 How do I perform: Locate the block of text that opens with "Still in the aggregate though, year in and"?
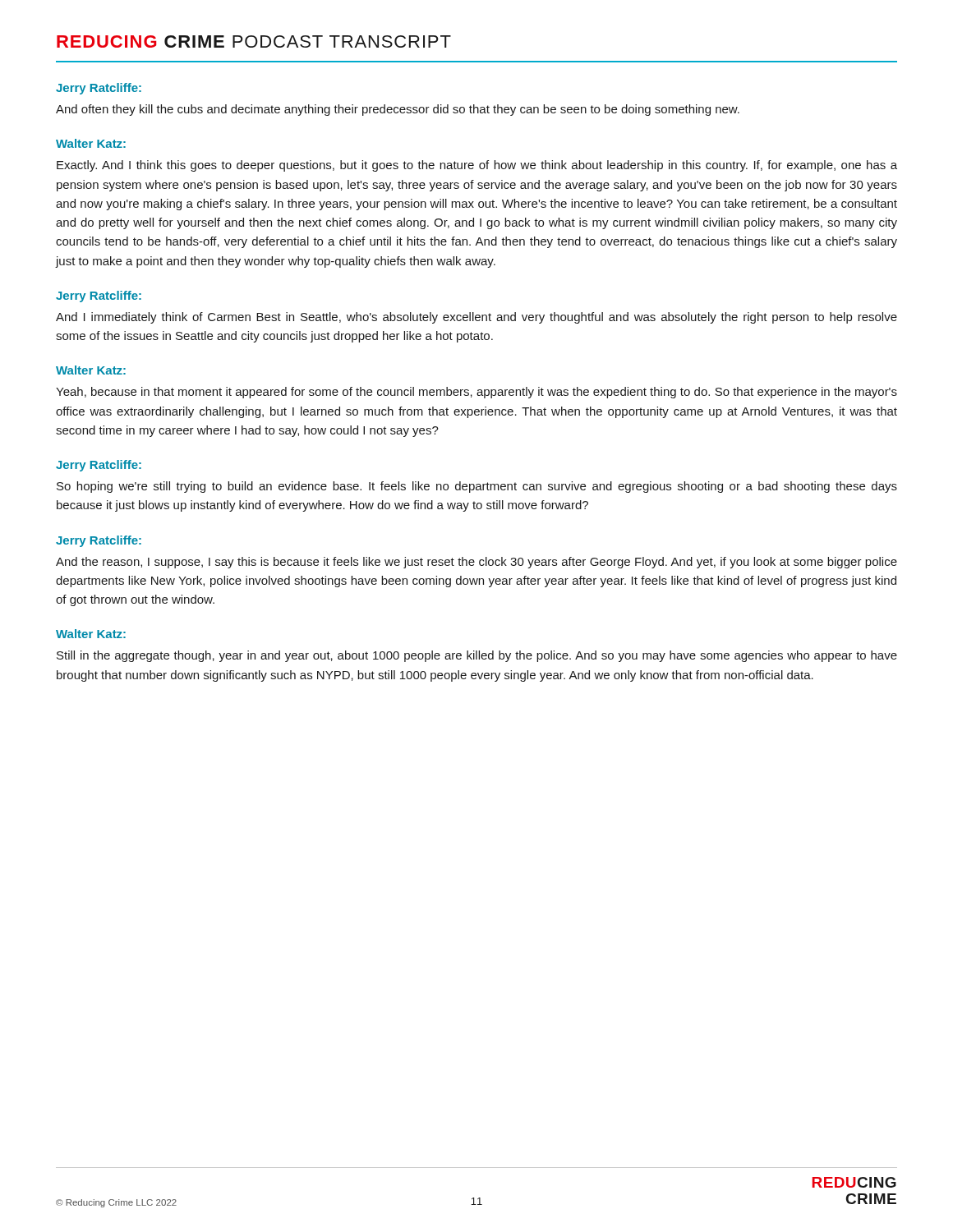coord(476,665)
